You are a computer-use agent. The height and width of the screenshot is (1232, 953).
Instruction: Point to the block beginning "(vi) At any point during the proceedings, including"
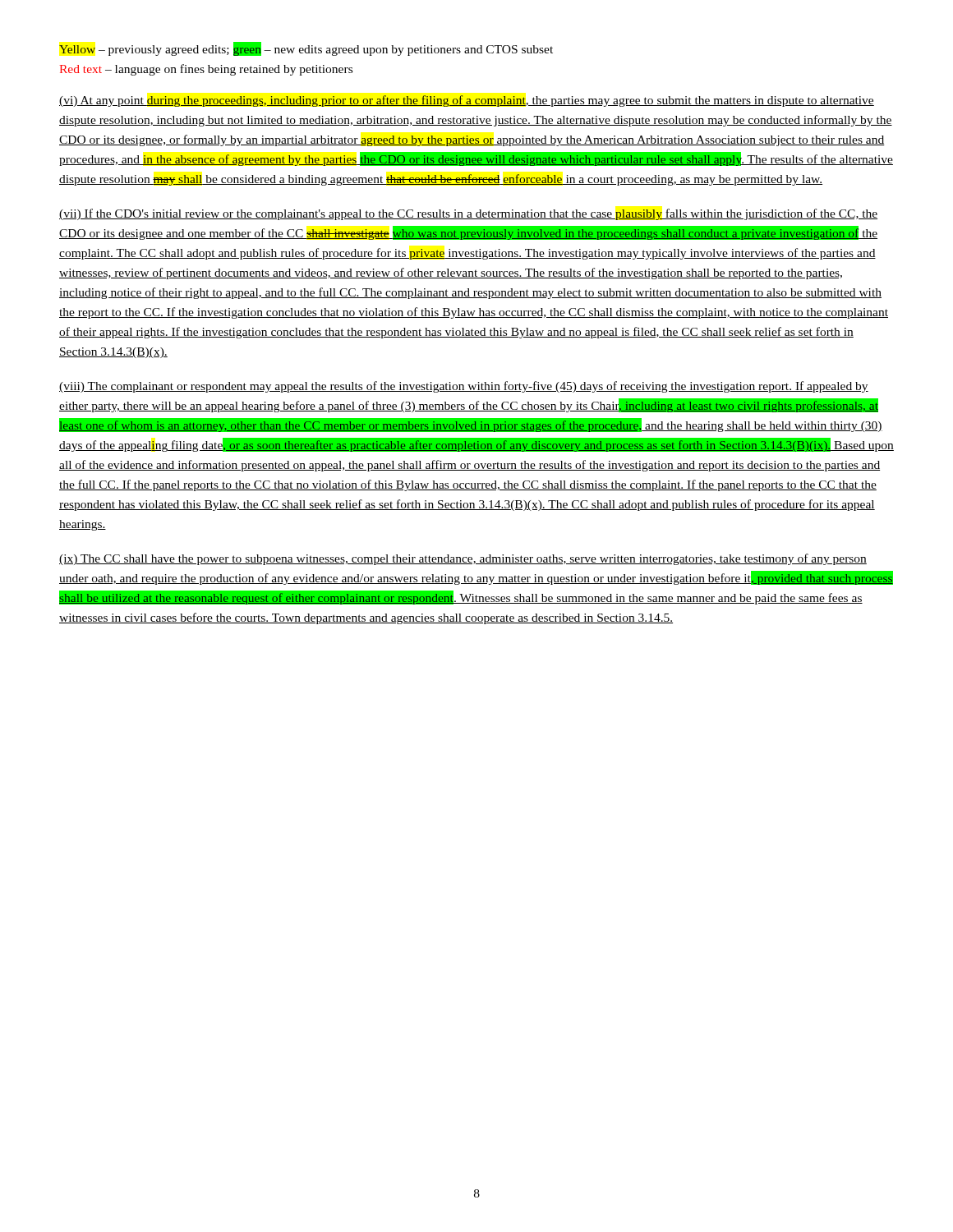tap(476, 139)
